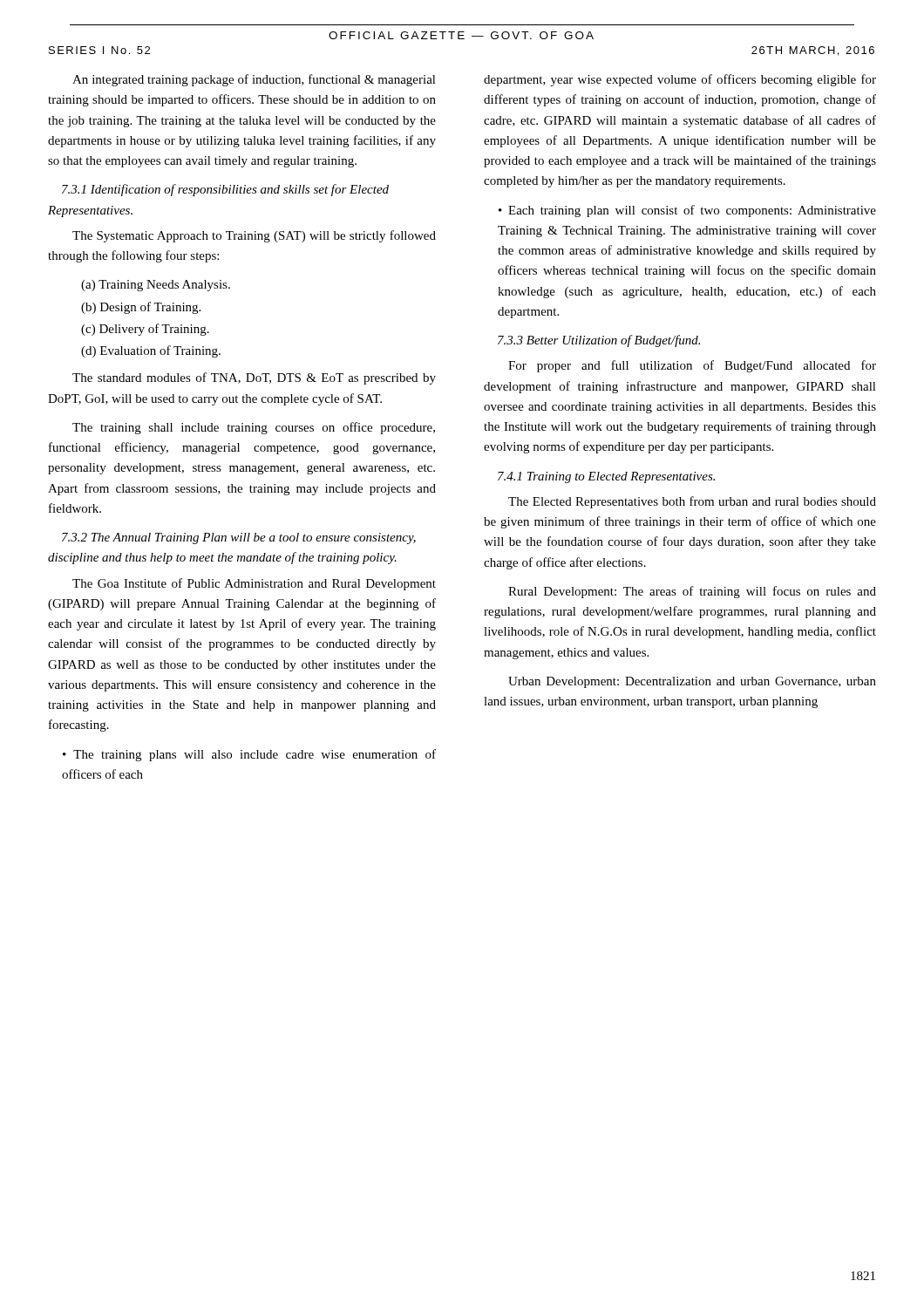Screen dimensions: 1308x924
Task: Locate the section header that reads "7.3.3 Better Utilization of Budget/fund."
Action: click(x=593, y=340)
